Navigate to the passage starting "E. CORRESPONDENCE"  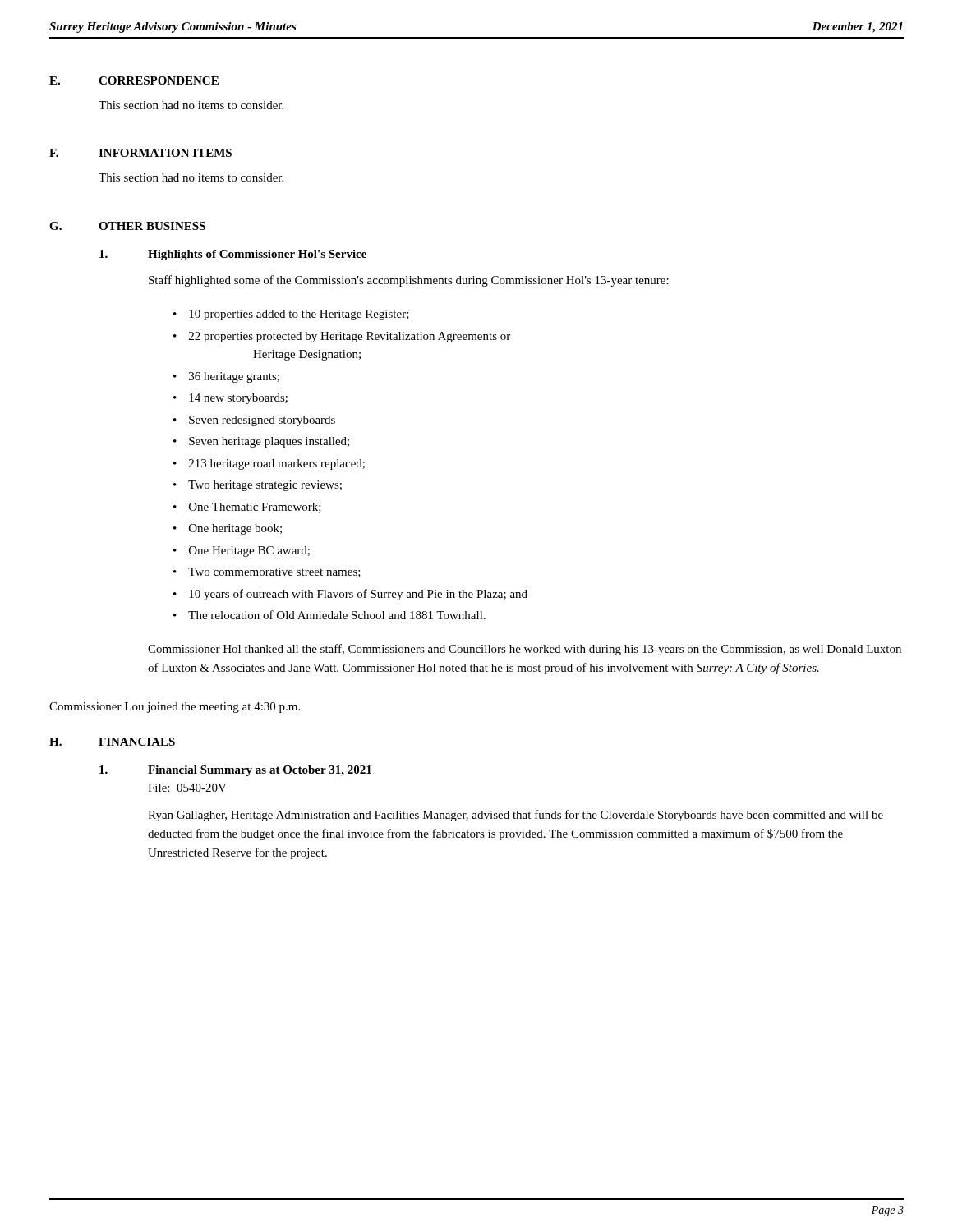coord(134,81)
